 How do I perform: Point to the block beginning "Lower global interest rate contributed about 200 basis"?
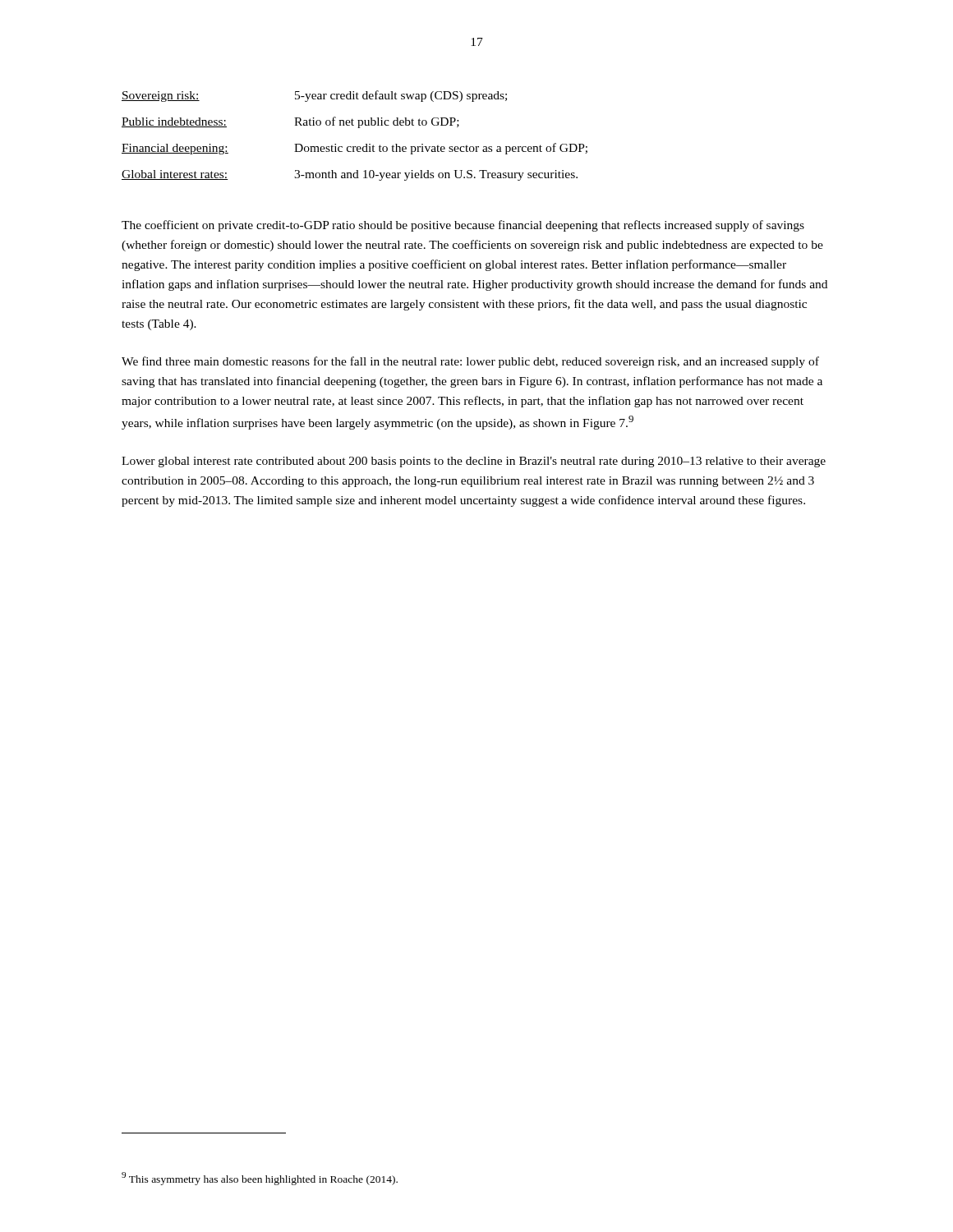pos(474,480)
